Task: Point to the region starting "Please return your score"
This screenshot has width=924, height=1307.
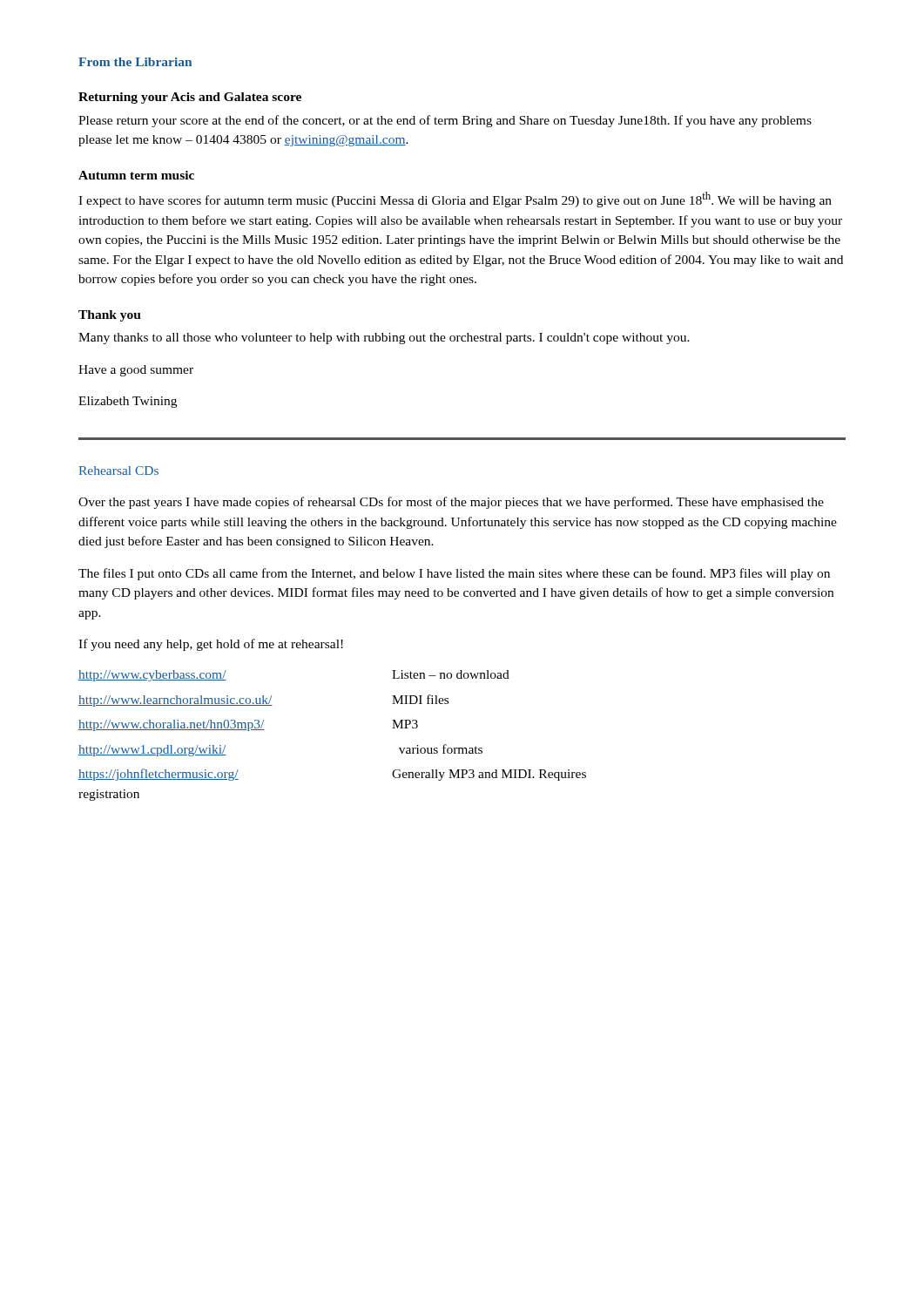Action: click(x=445, y=130)
